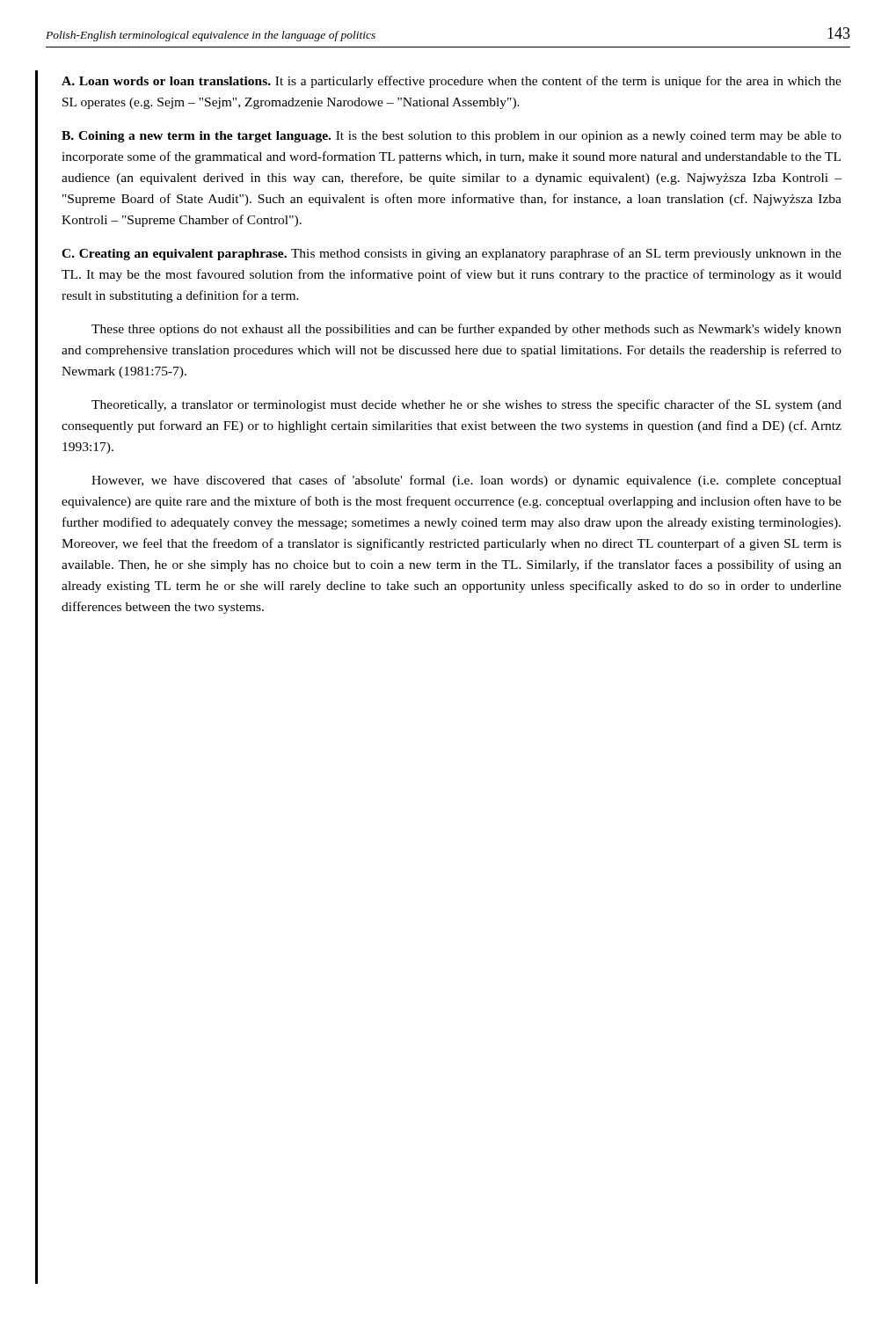Locate the element starting "These three options"
896x1319 pixels.
click(x=452, y=350)
